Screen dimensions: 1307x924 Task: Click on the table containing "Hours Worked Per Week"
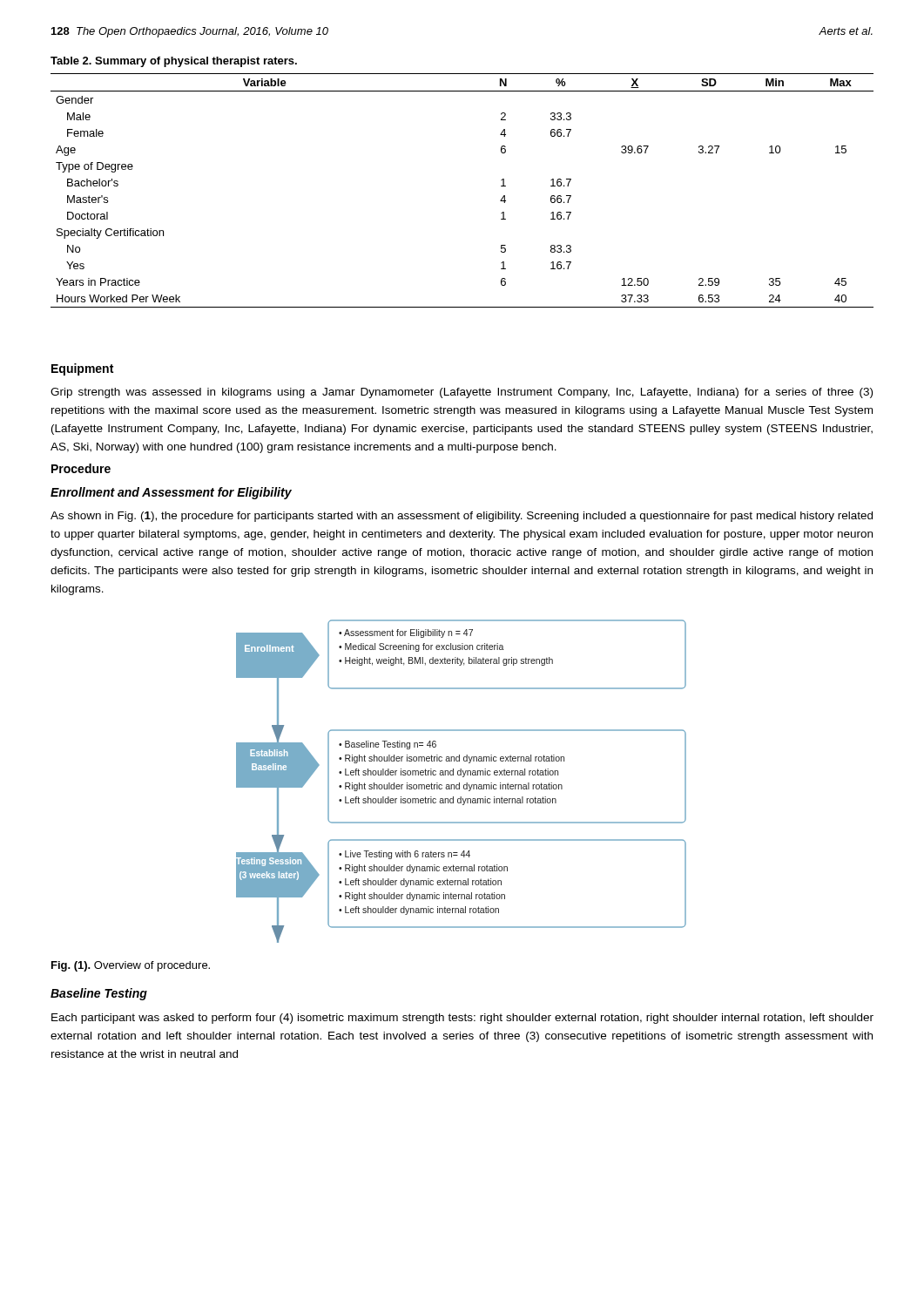click(x=462, y=190)
